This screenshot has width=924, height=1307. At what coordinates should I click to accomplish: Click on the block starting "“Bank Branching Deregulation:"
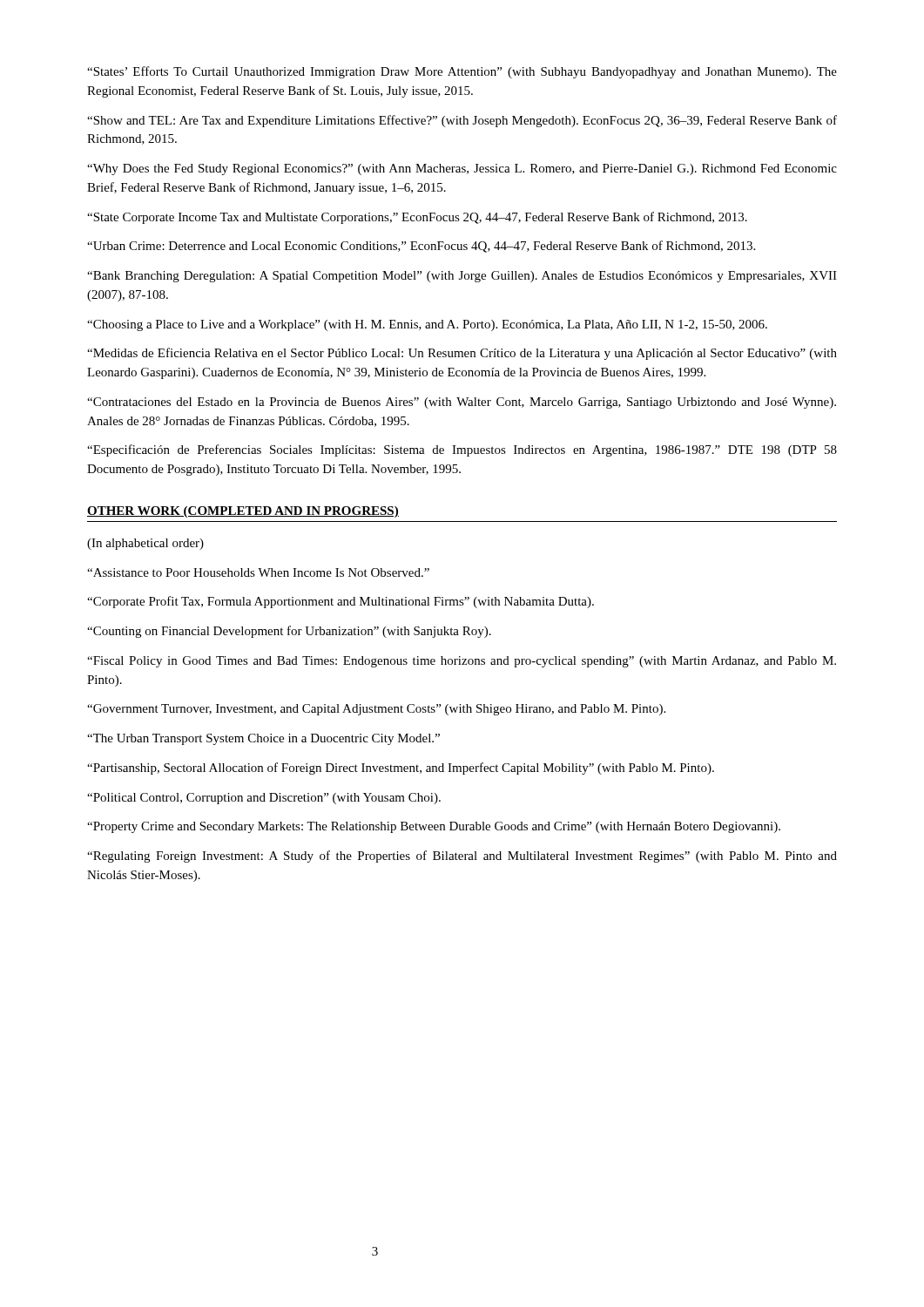[462, 285]
